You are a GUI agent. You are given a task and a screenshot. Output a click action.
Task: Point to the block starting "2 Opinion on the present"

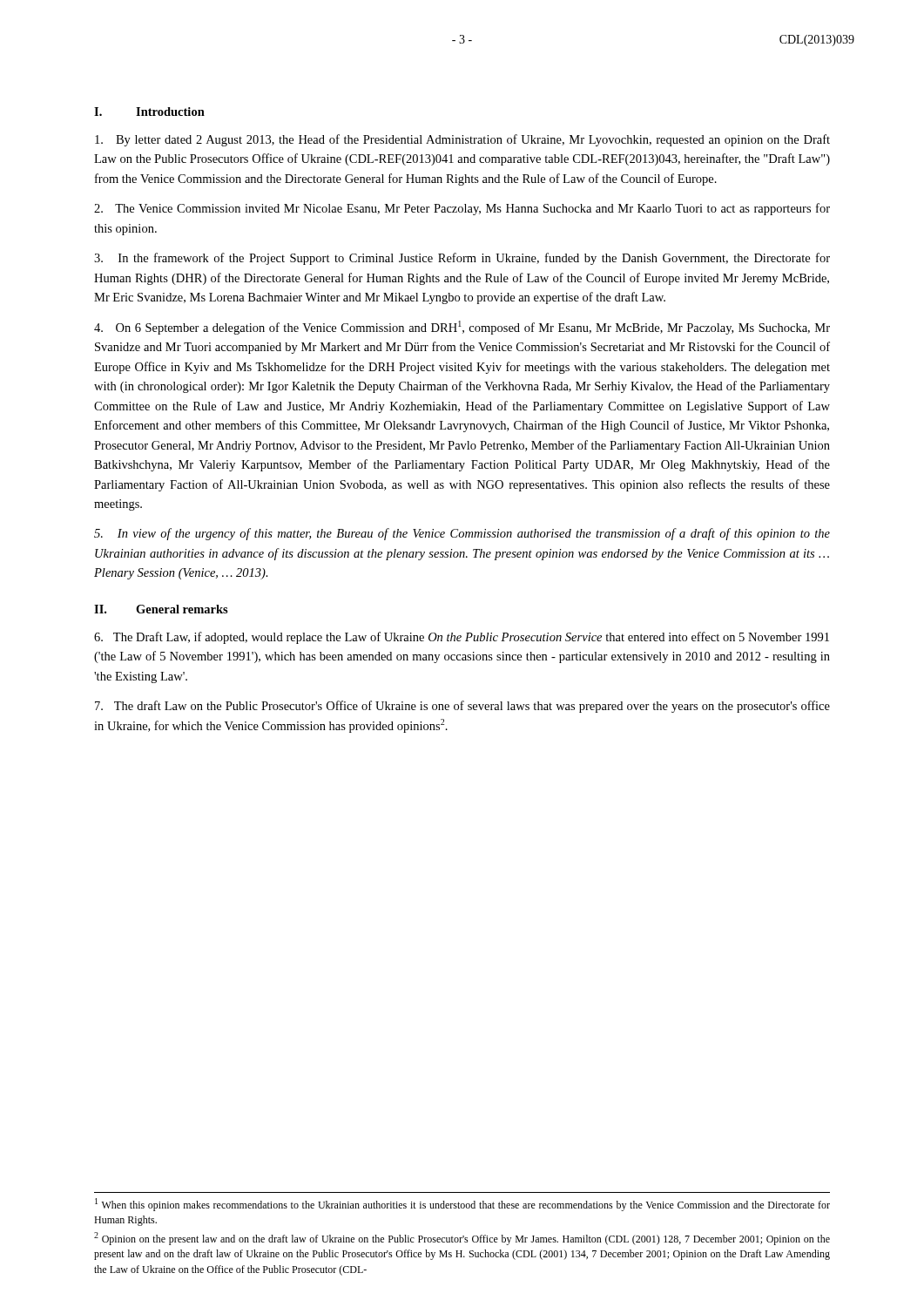click(462, 1255)
